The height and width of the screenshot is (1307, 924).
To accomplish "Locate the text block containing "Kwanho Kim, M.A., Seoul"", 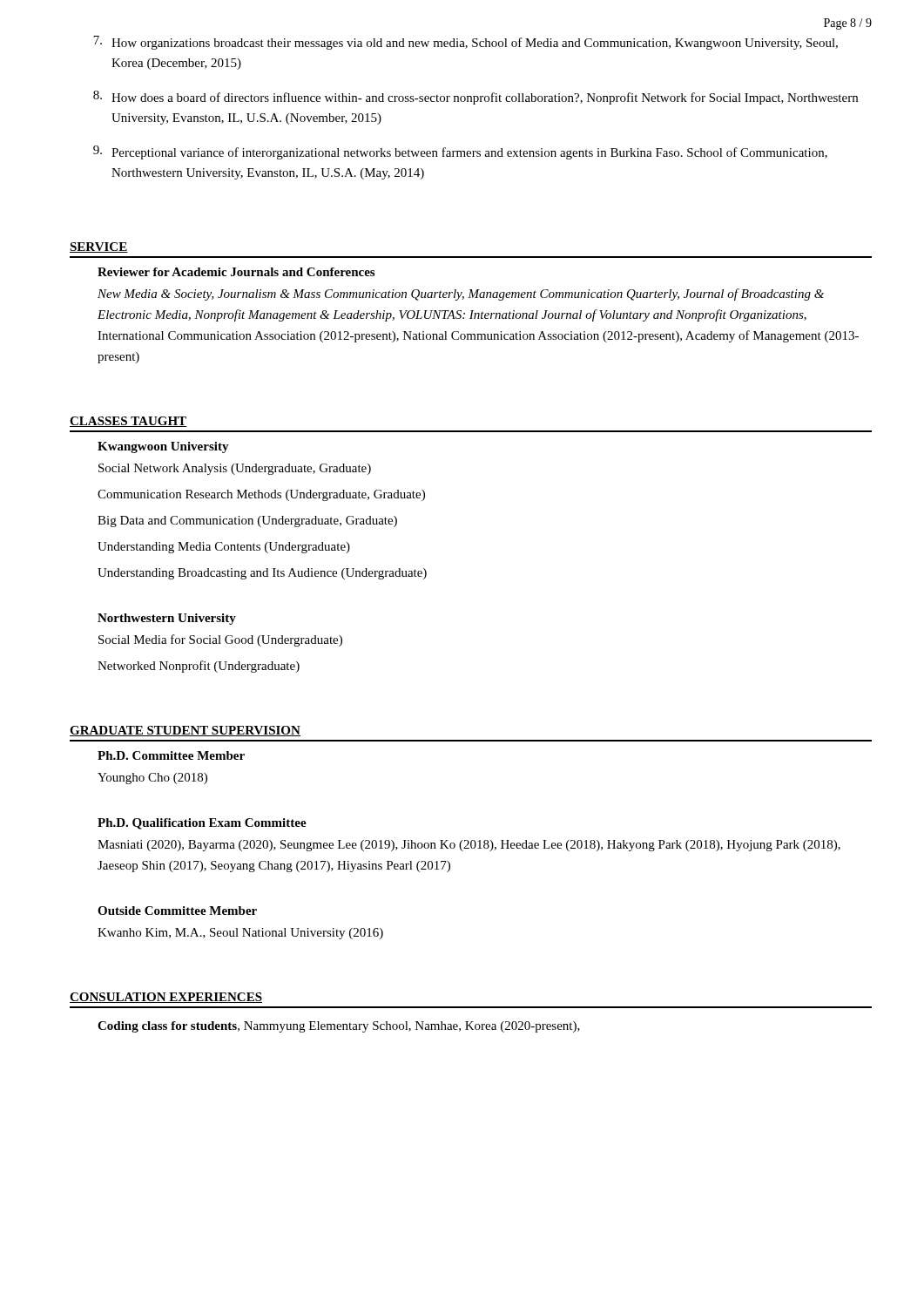I will [x=241, y=932].
